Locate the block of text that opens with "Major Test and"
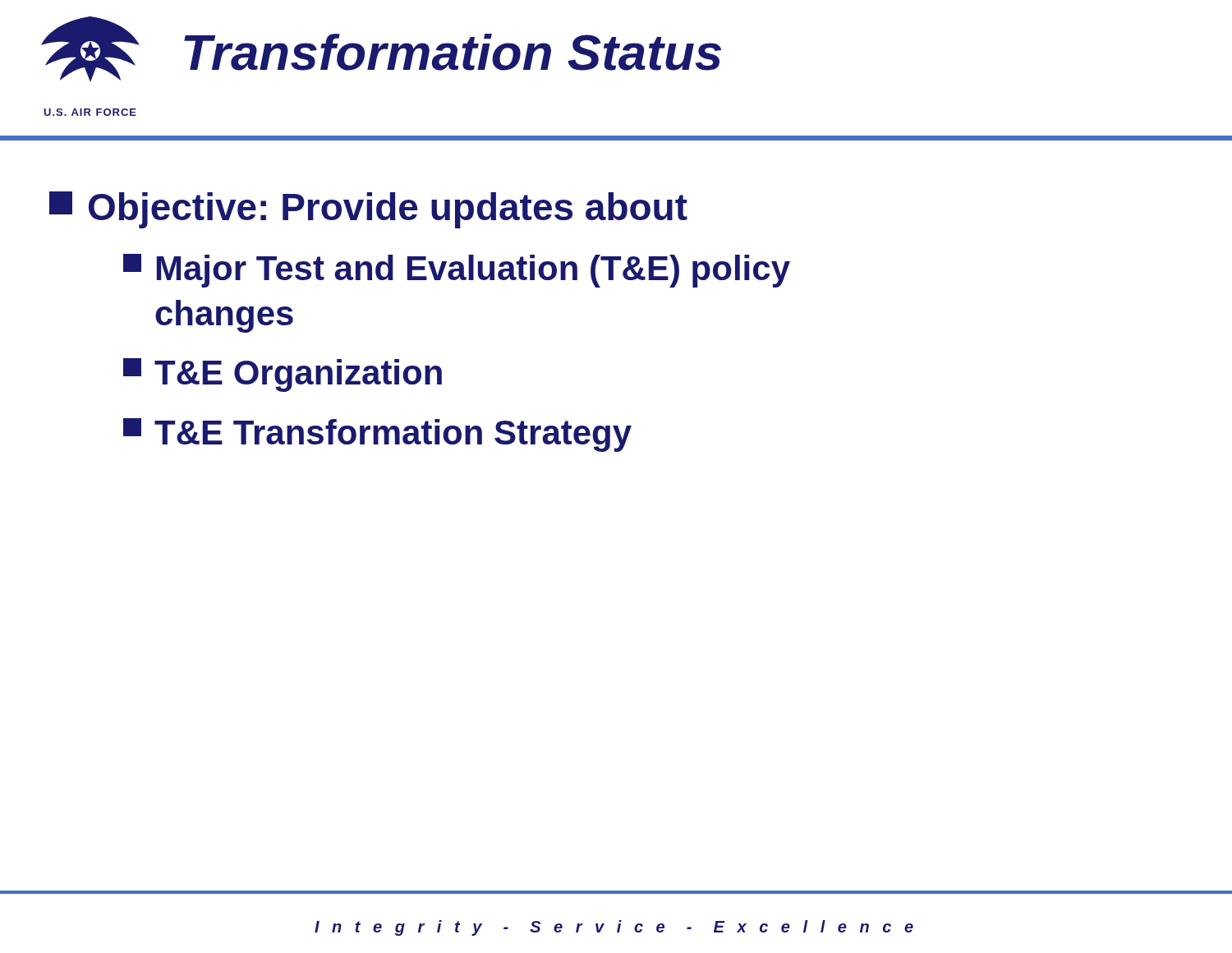This screenshot has width=1232, height=953. tap(457, 291)
